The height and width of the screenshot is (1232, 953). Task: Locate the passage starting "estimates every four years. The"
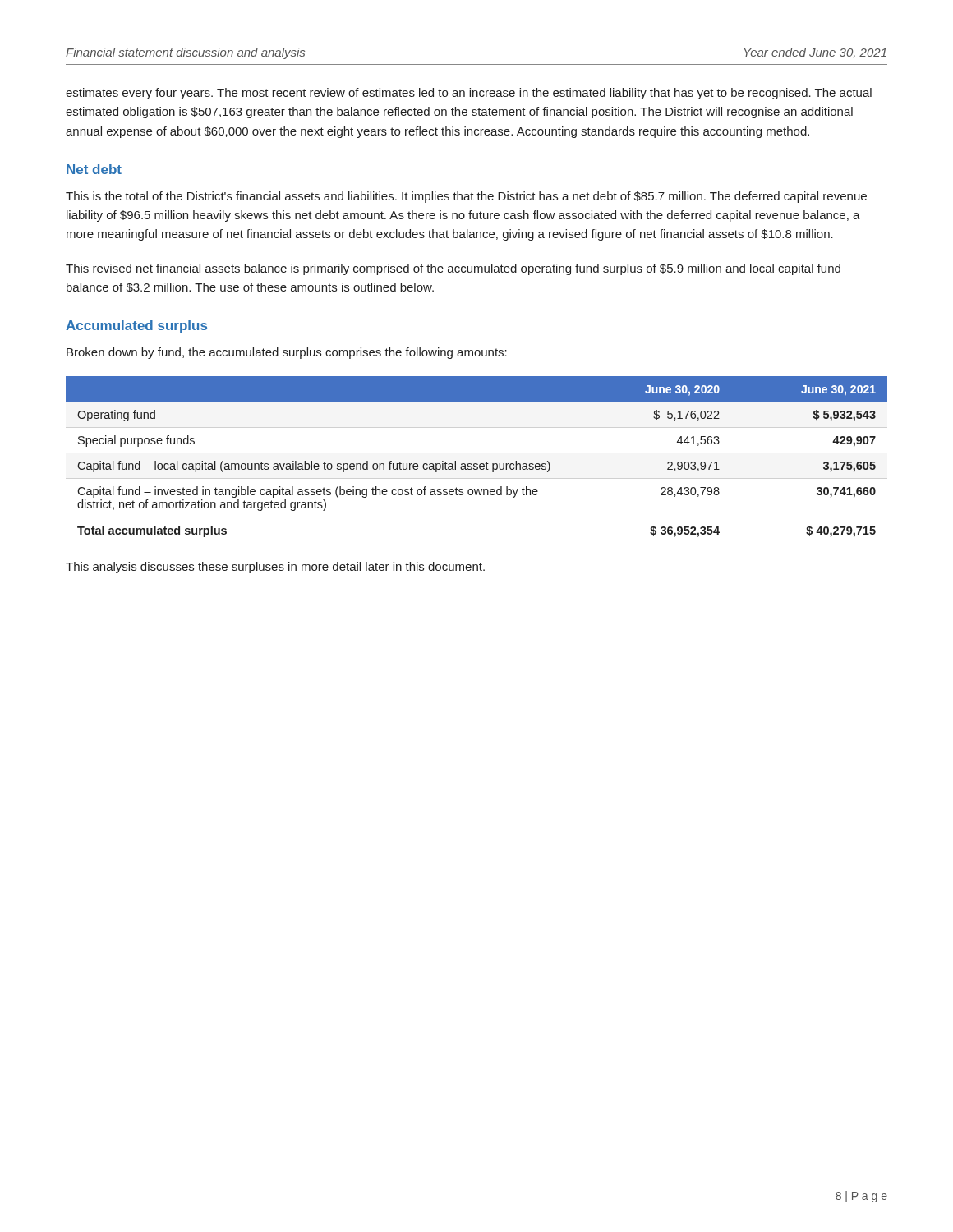click(x=469, y=111)
